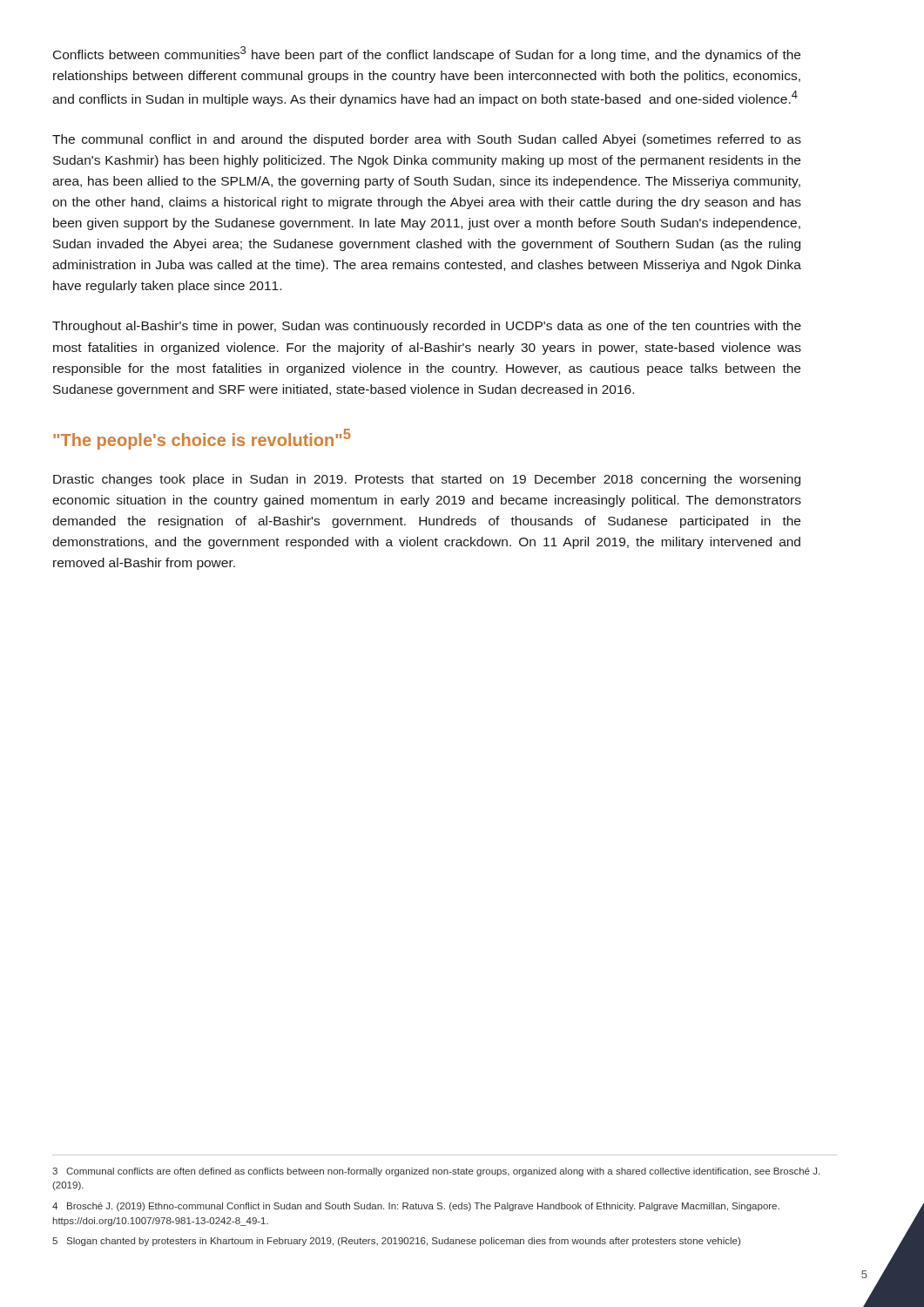Point to the block beginning "Drastic changes took"
924x1307 pixels.
pos(427,521)
